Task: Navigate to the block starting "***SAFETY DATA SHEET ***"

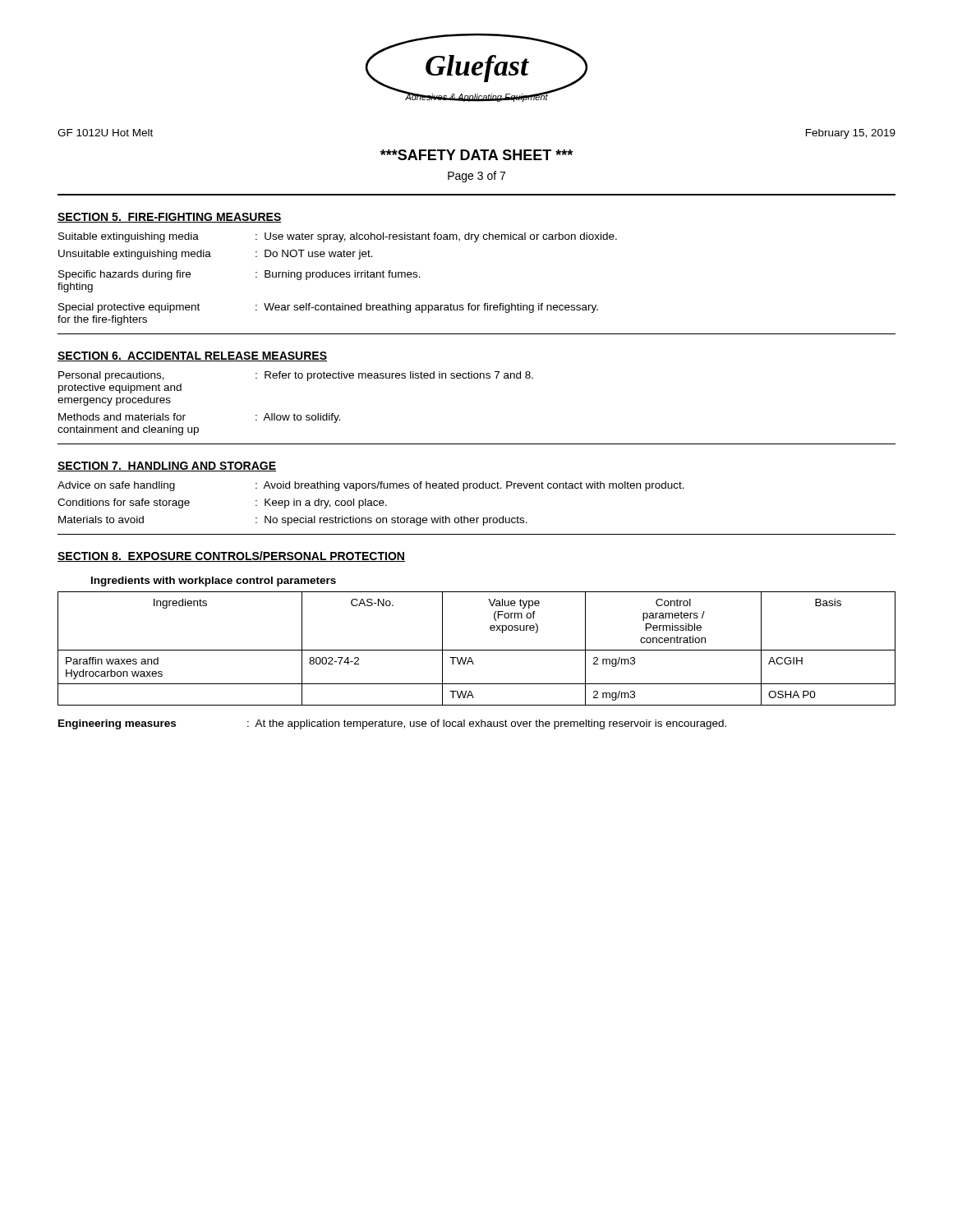Action: (x=476, y=155)
